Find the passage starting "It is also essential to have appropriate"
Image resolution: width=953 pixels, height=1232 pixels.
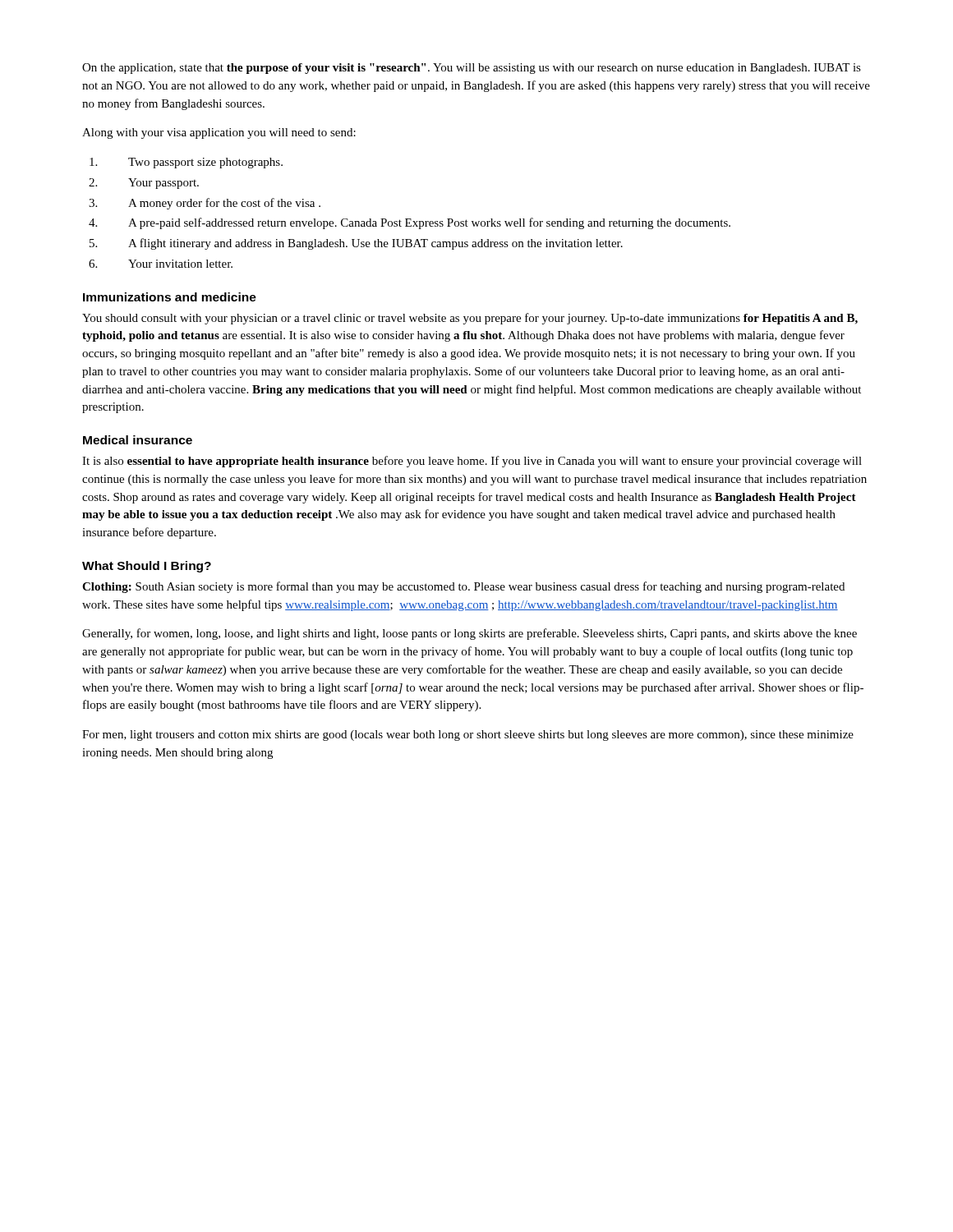(476, 497)
